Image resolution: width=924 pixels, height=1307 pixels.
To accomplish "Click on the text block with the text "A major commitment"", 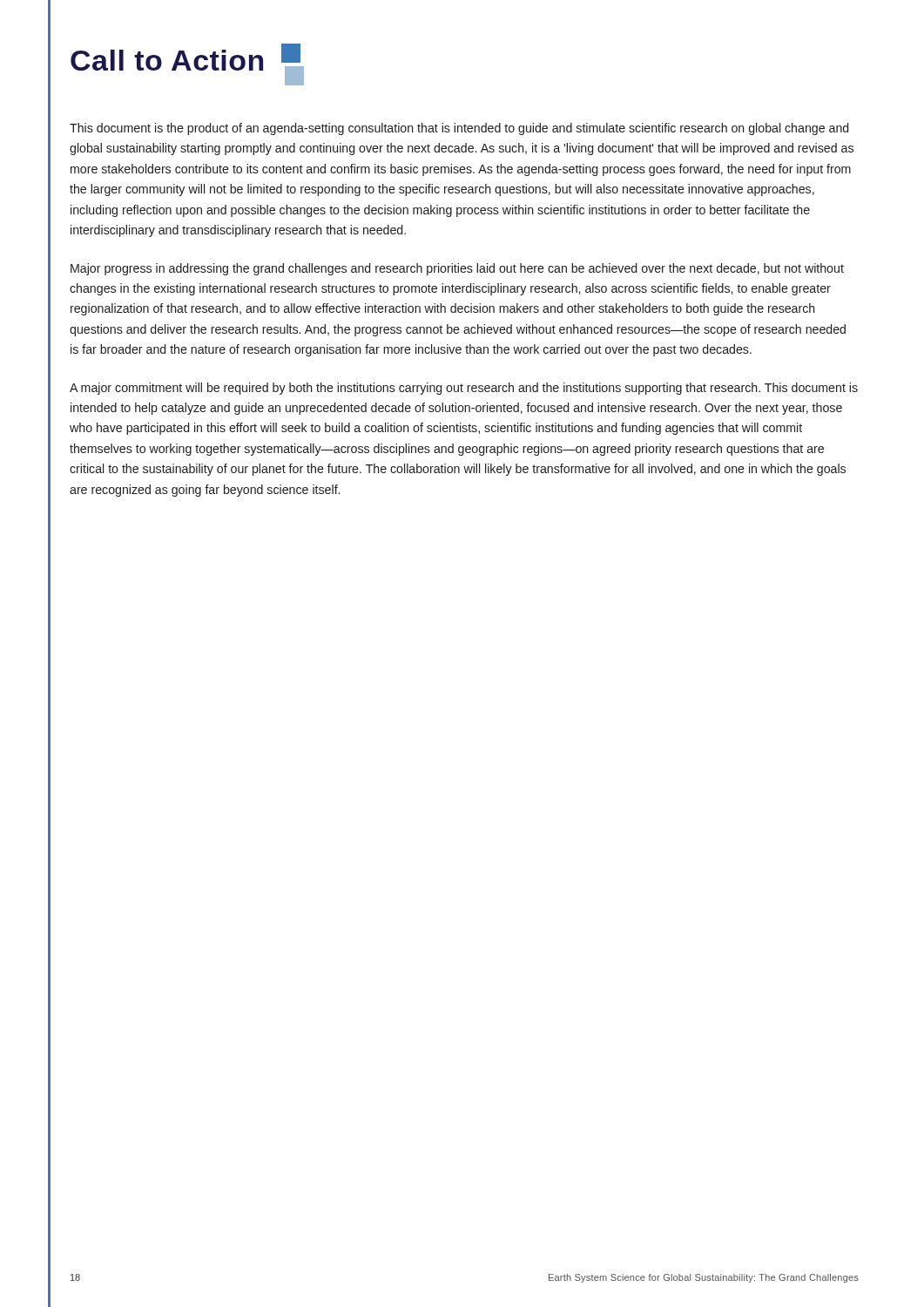I will pyautogui.click(x=464, y=438).
